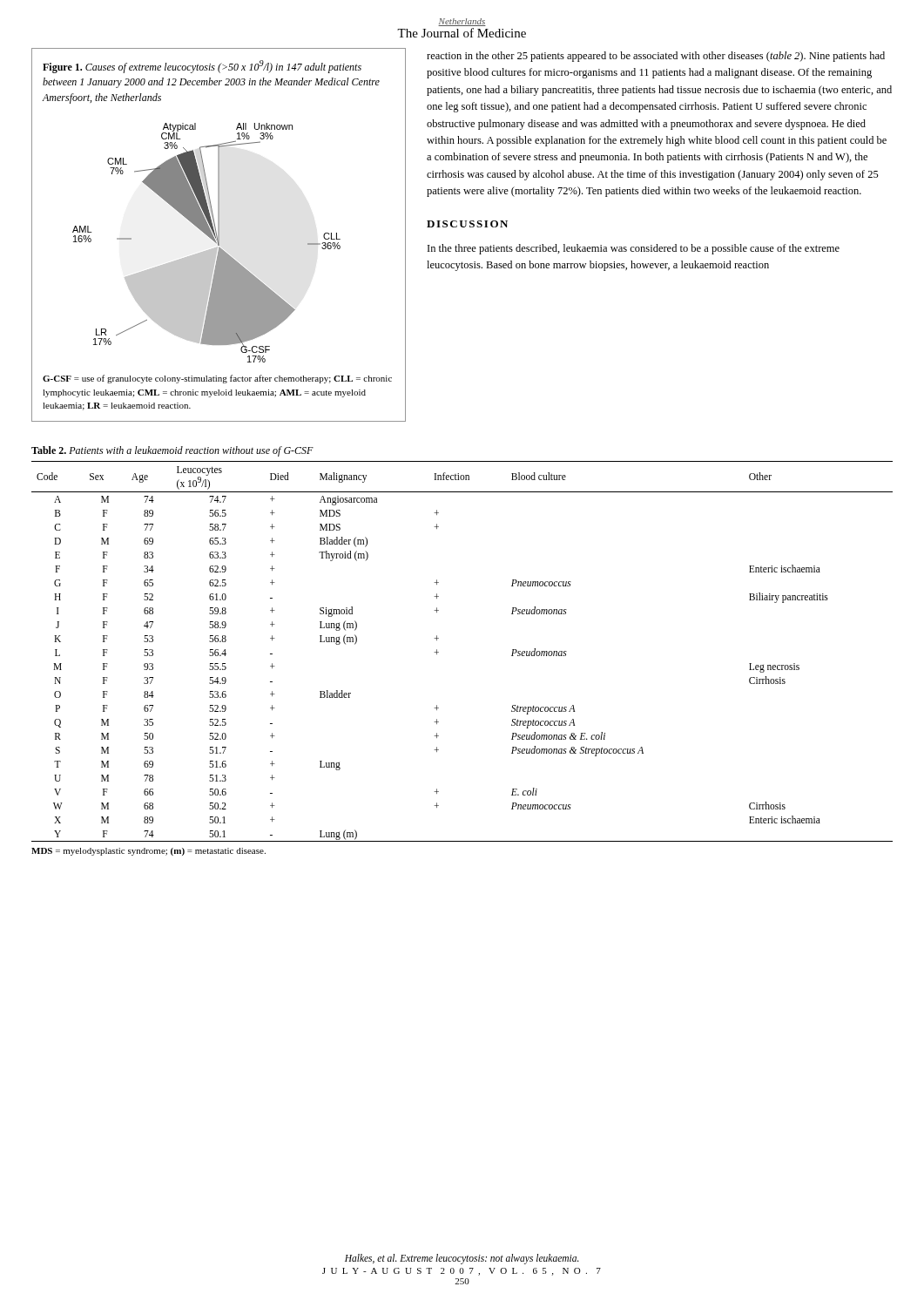Find the text block that reads "reaction in the other 25 patients appeared to"
This screenshot has height=1307, width=924.
point(659,123)
